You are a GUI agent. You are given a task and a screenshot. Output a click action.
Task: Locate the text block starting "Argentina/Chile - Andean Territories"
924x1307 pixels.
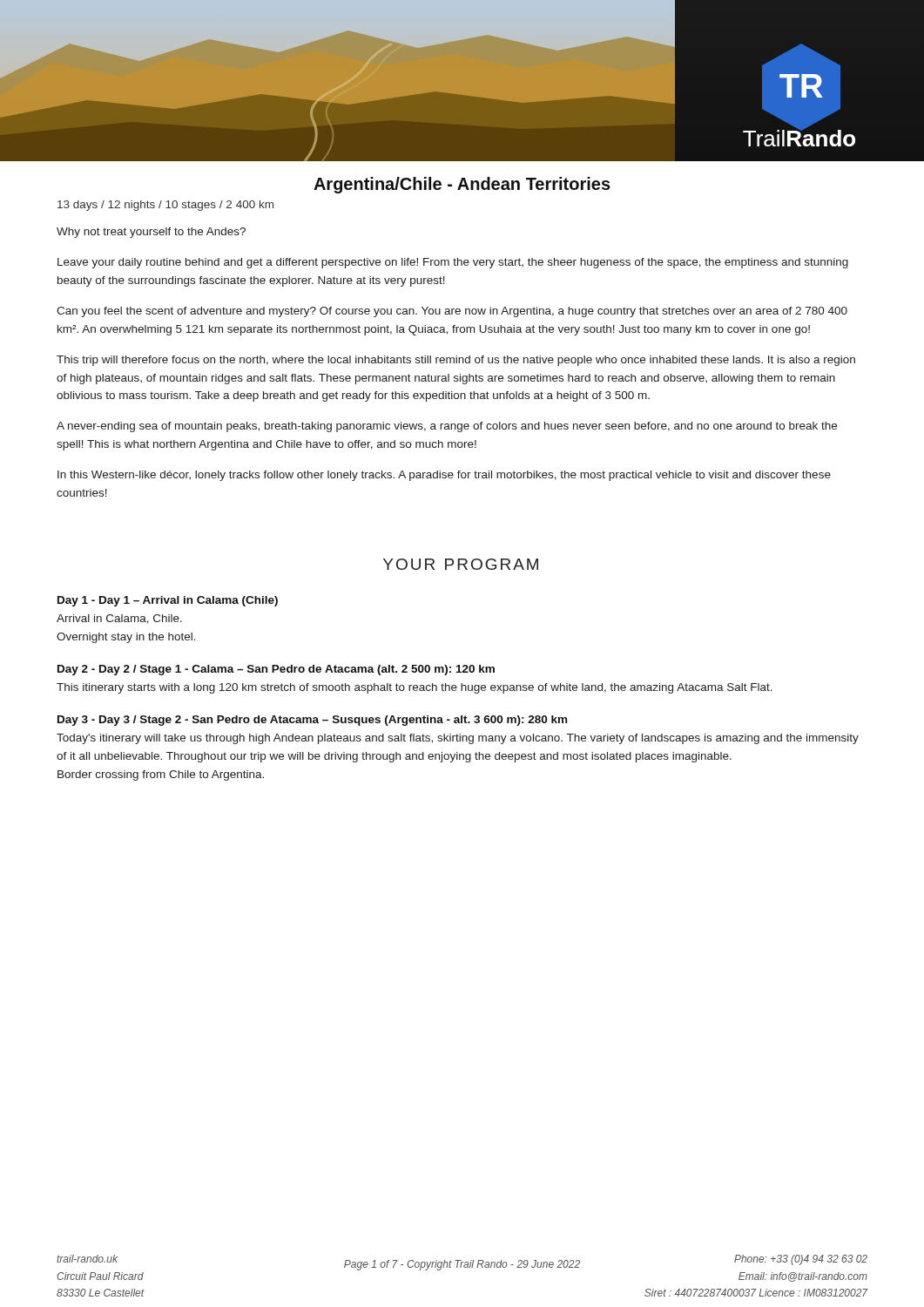pyautogui.click(x=462, y=184)
